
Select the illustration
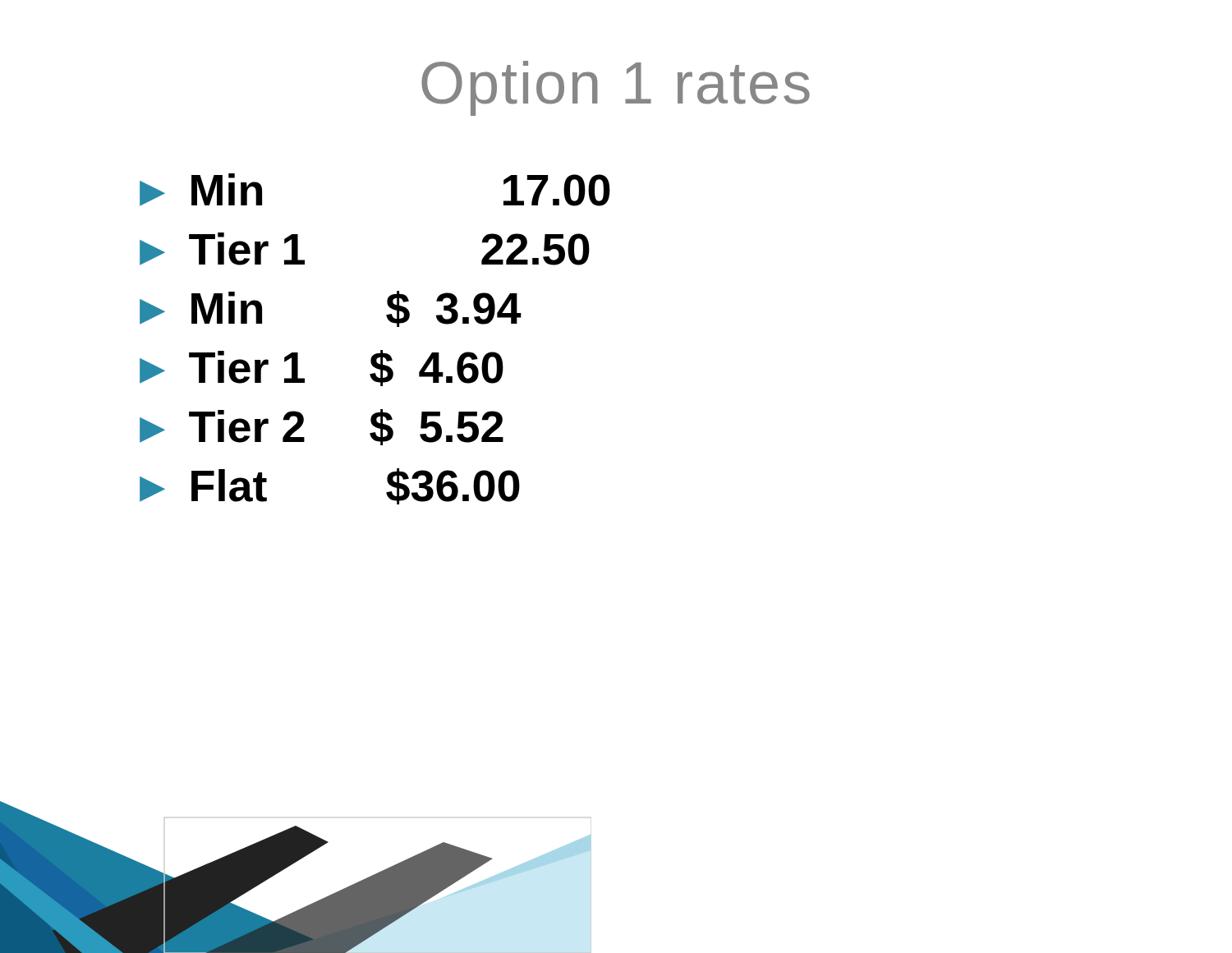296,865
